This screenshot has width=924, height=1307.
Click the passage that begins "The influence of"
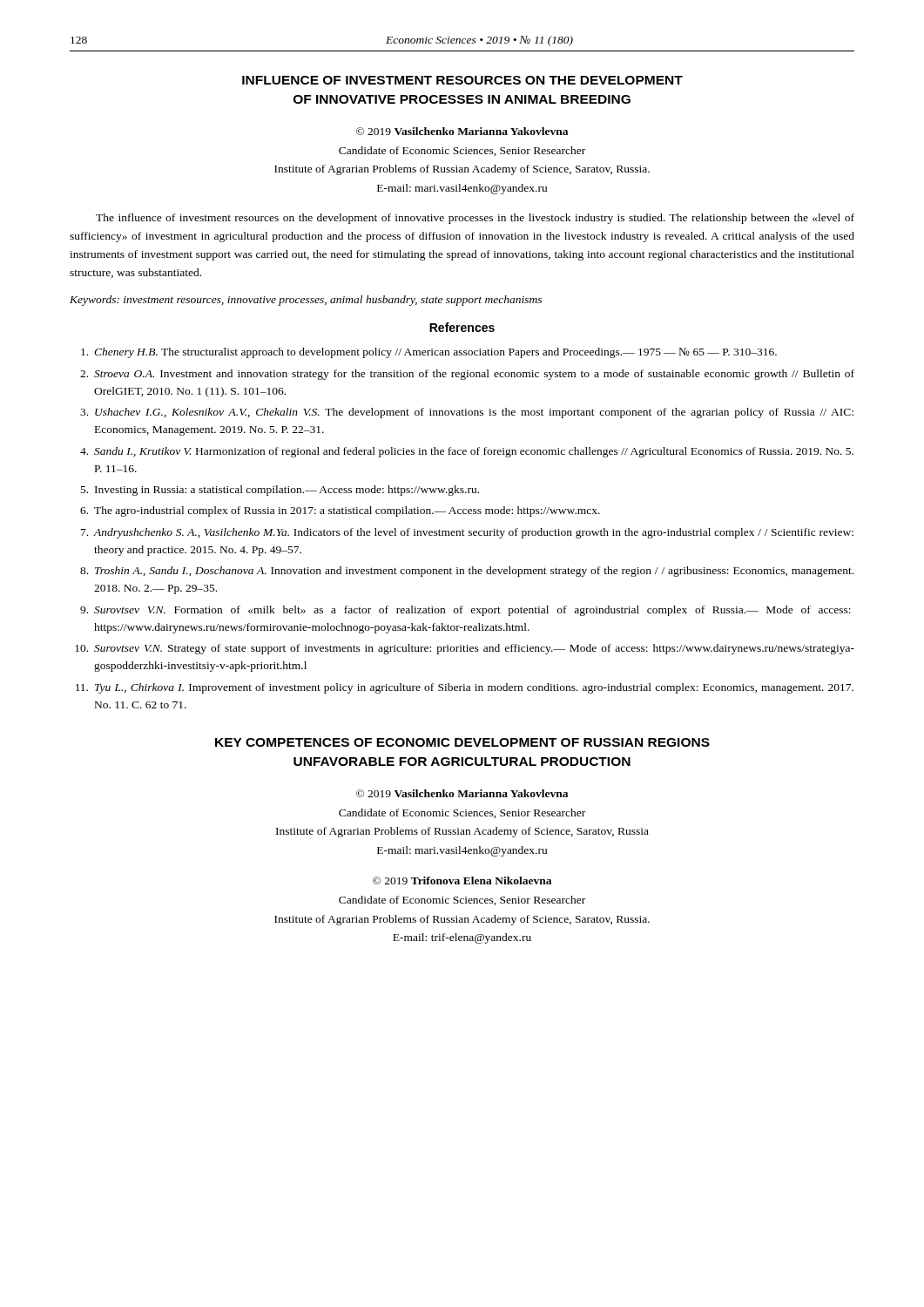pos(462,245)
